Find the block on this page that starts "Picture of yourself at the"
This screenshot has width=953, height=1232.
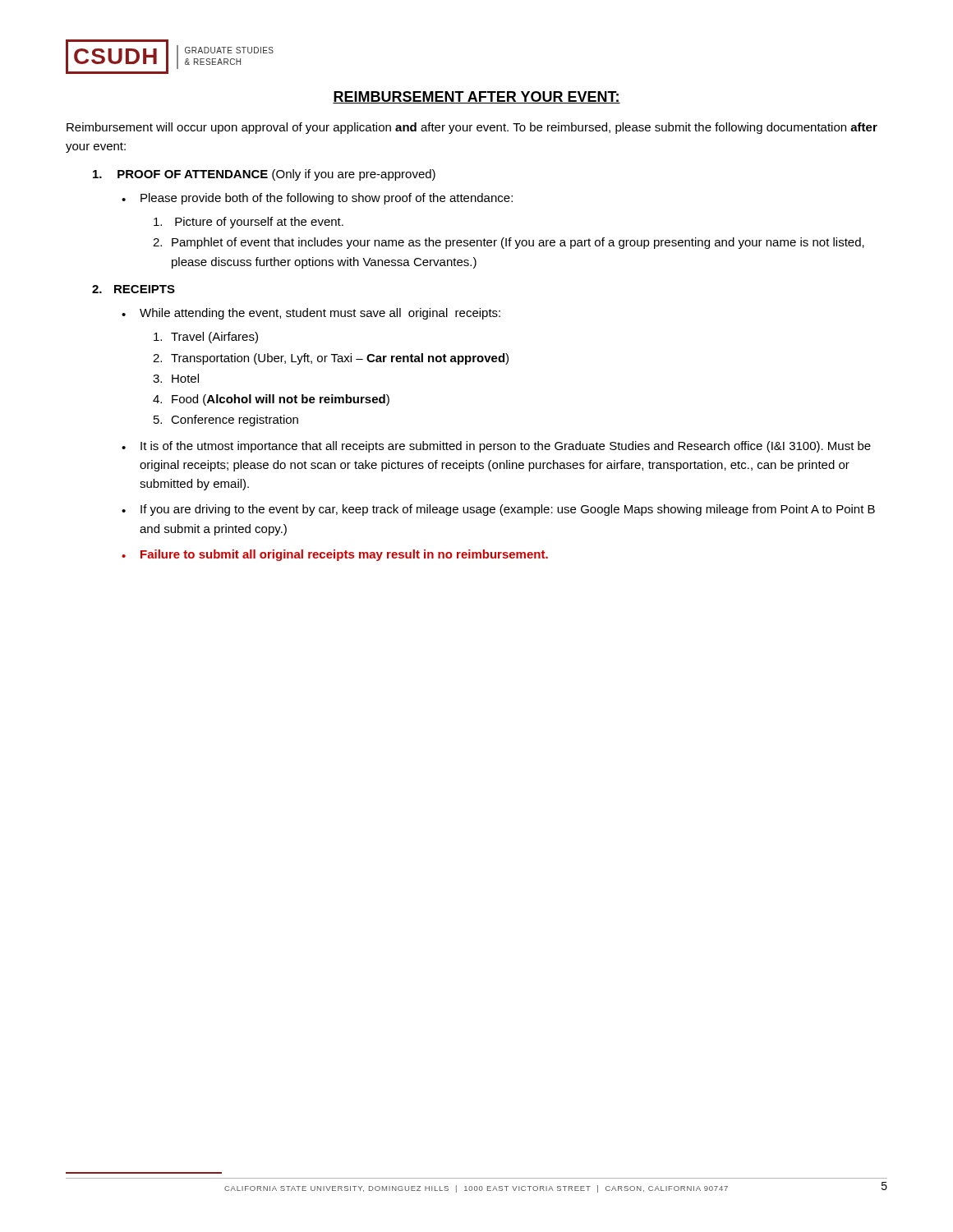tap(248, 221)
